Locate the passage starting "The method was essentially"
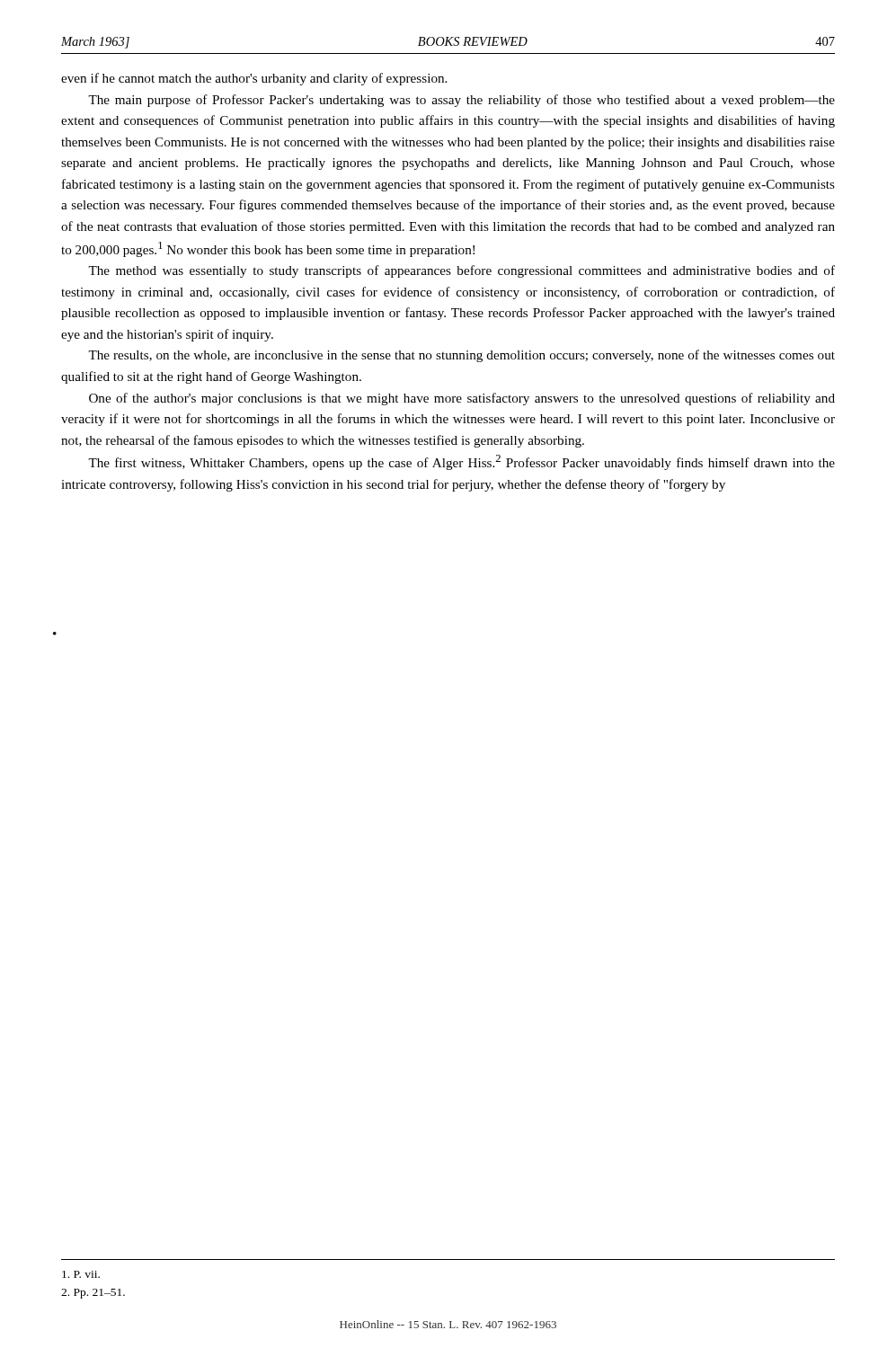896x1348 pixels. click(x=448, y=302)
